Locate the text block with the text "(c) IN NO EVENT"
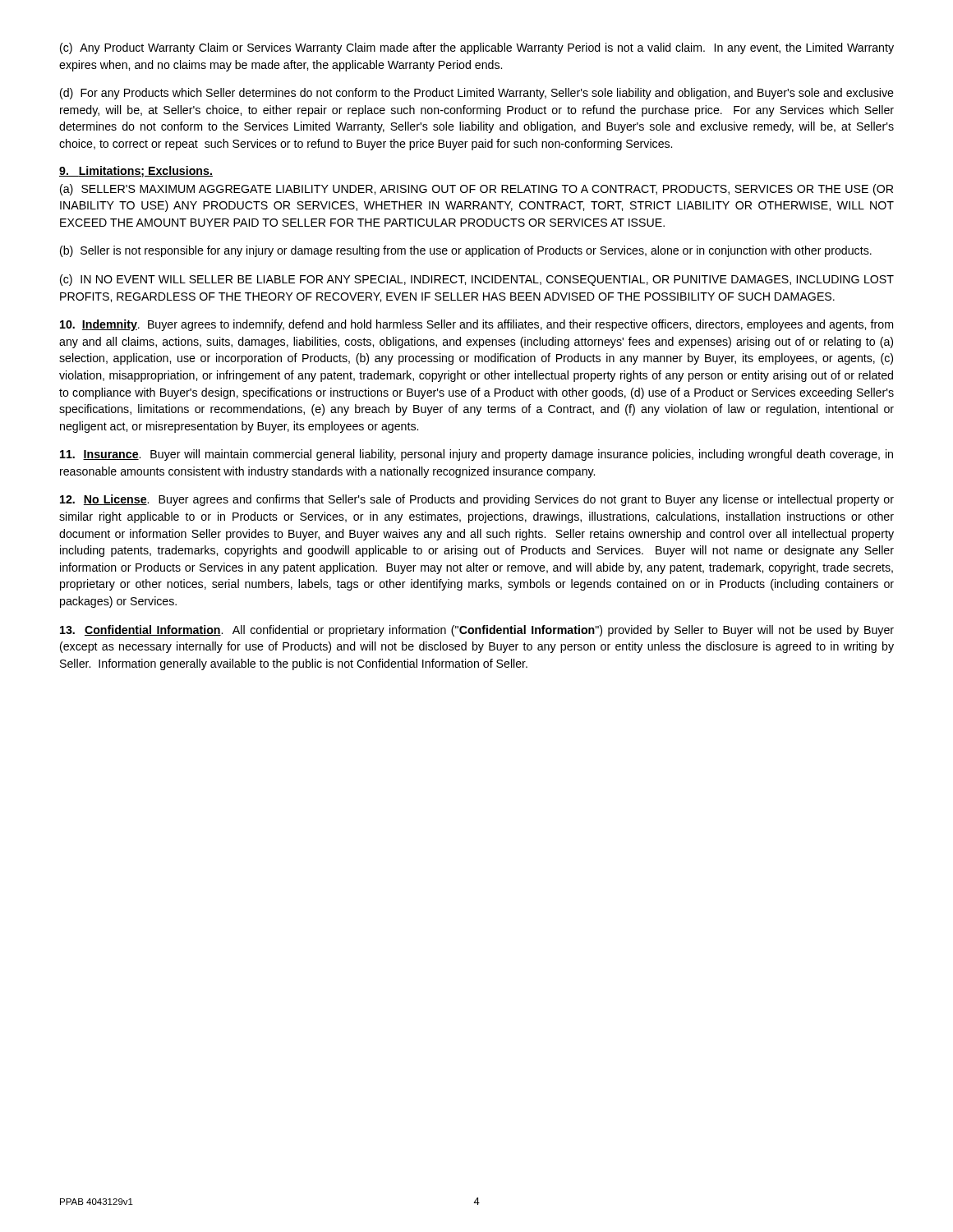This screenshot has height=1232, width=953. [x=476, y=288]
